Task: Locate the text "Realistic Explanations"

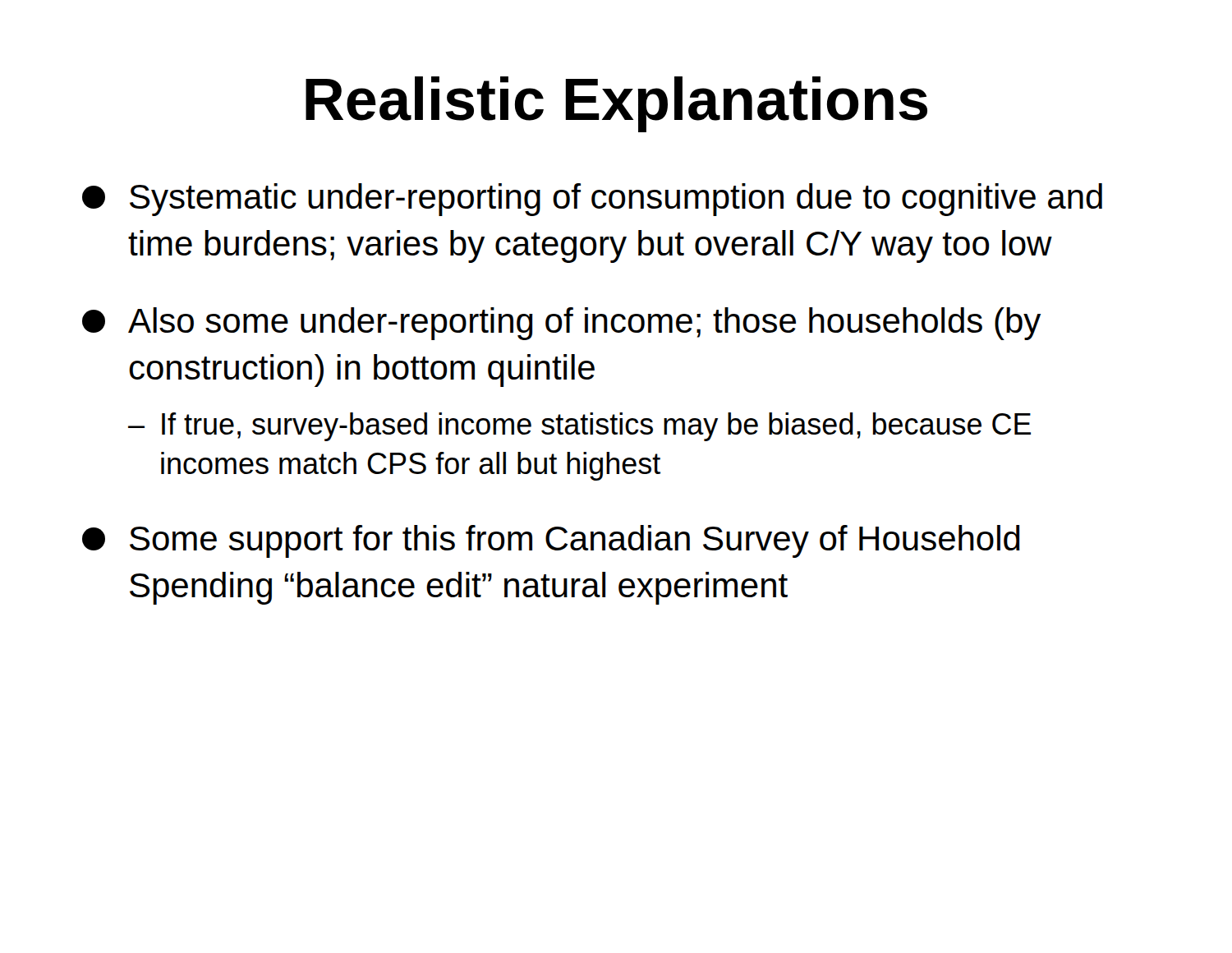Action: coord(616,99)
